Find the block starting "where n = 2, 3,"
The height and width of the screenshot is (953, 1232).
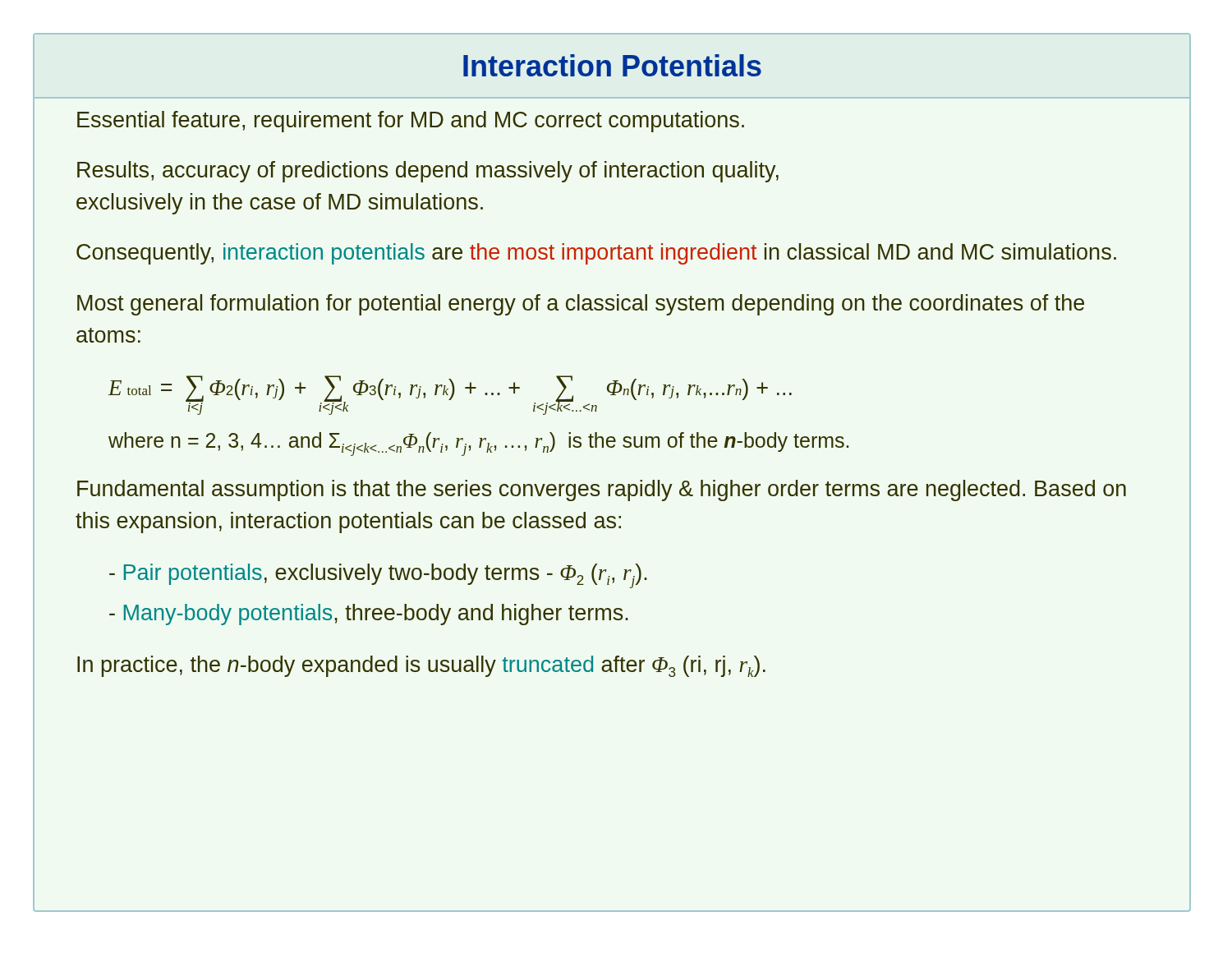pyautogui.click(x=479, y=442)
